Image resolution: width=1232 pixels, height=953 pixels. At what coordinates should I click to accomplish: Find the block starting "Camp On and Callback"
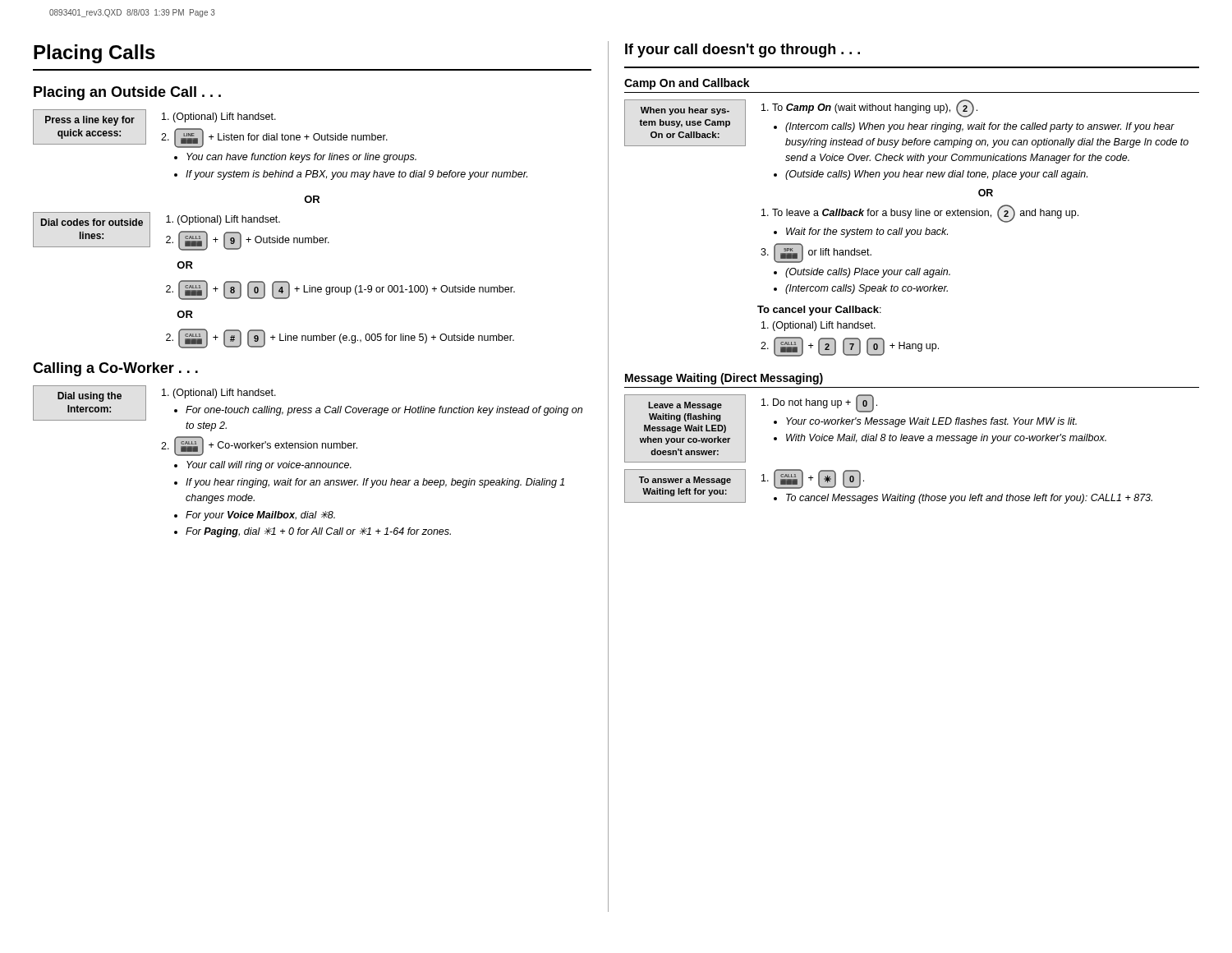(687, 83)
